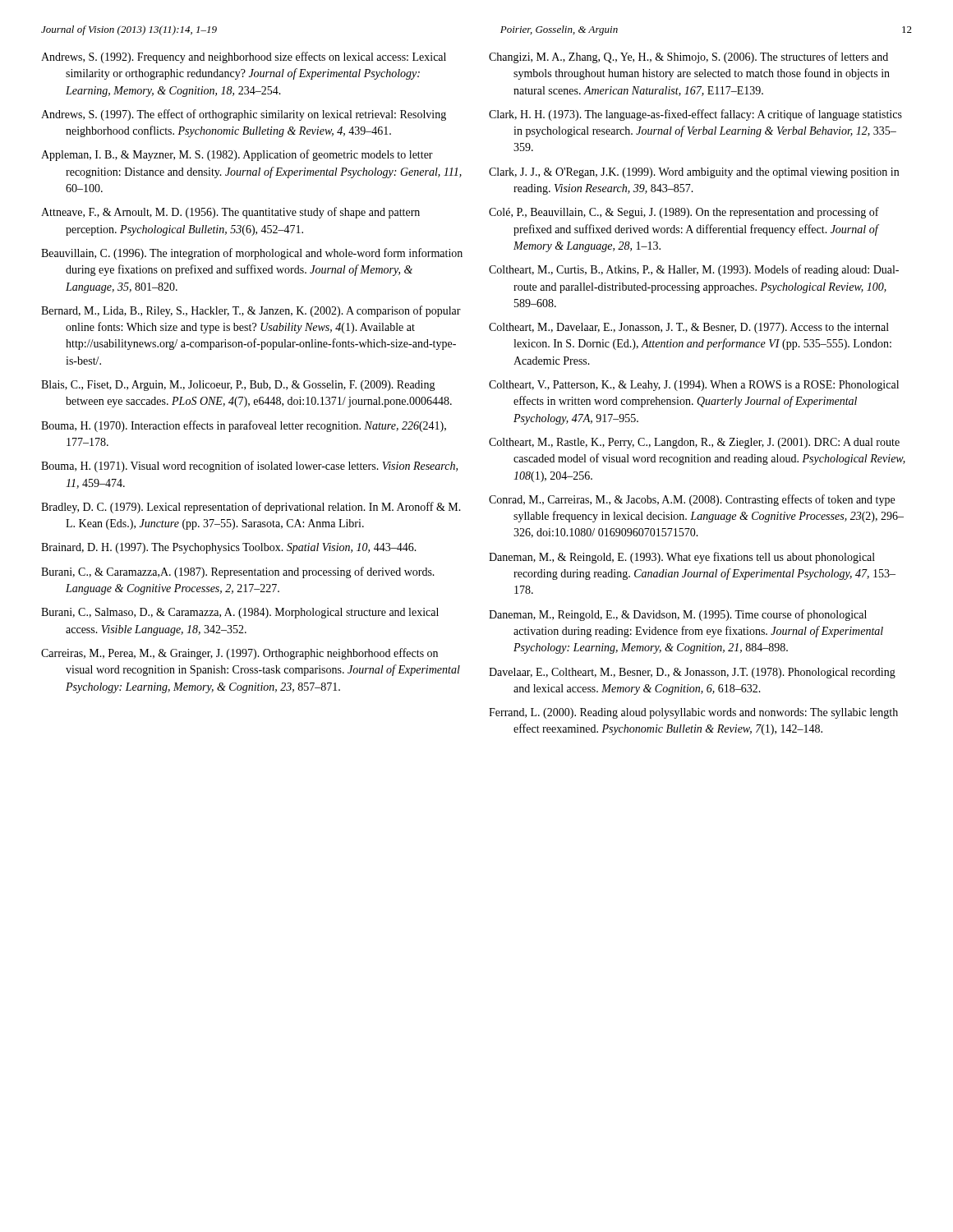Locate the text starting "Appleman, I. B., & Mayzner, M. S."
This screenshot has height=1232, width=953.
coord(251,172)
